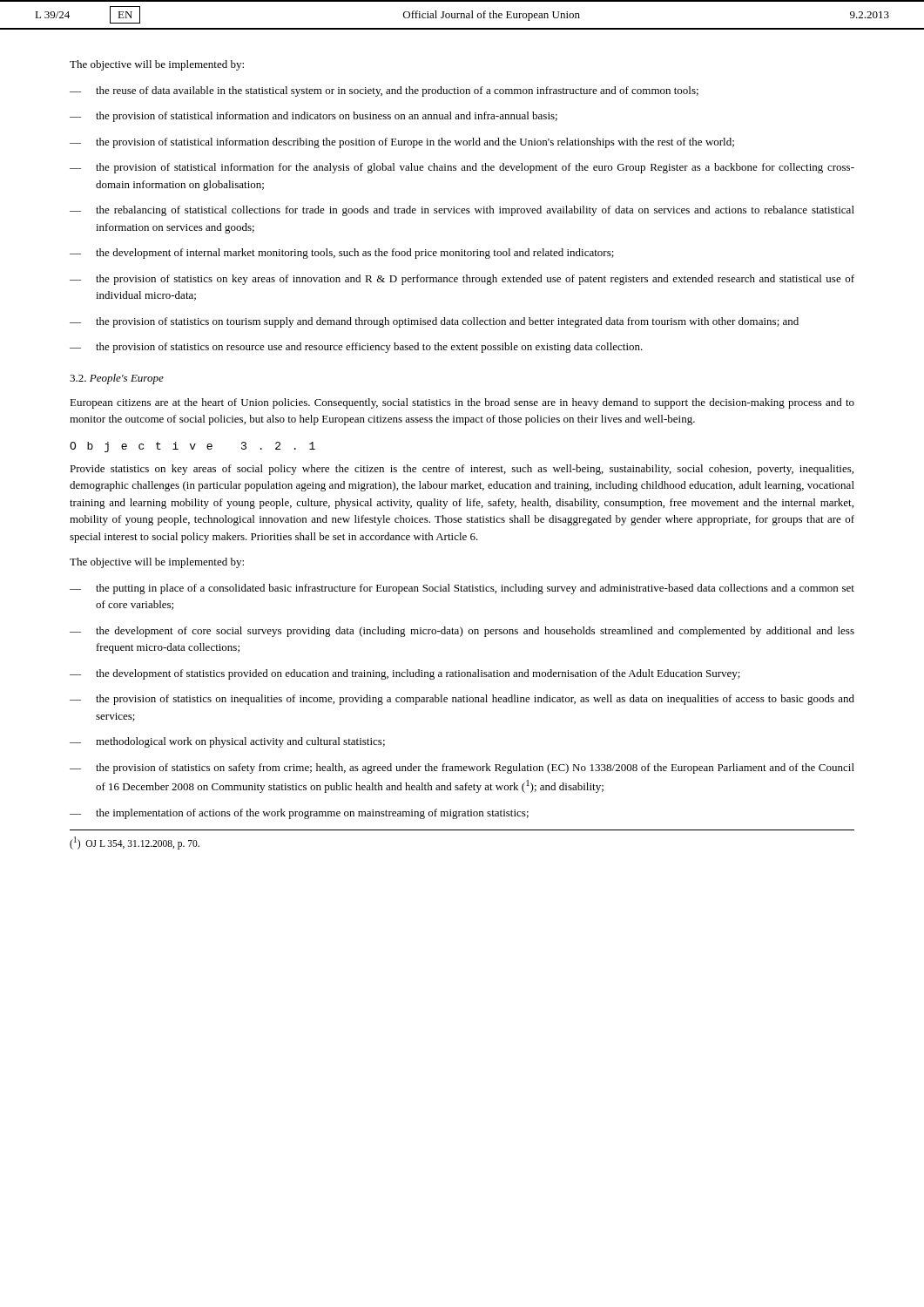Click the section header that begins "O b j"
The width and height of the screenshot is (924, 1307).
(x=193, y=446)
